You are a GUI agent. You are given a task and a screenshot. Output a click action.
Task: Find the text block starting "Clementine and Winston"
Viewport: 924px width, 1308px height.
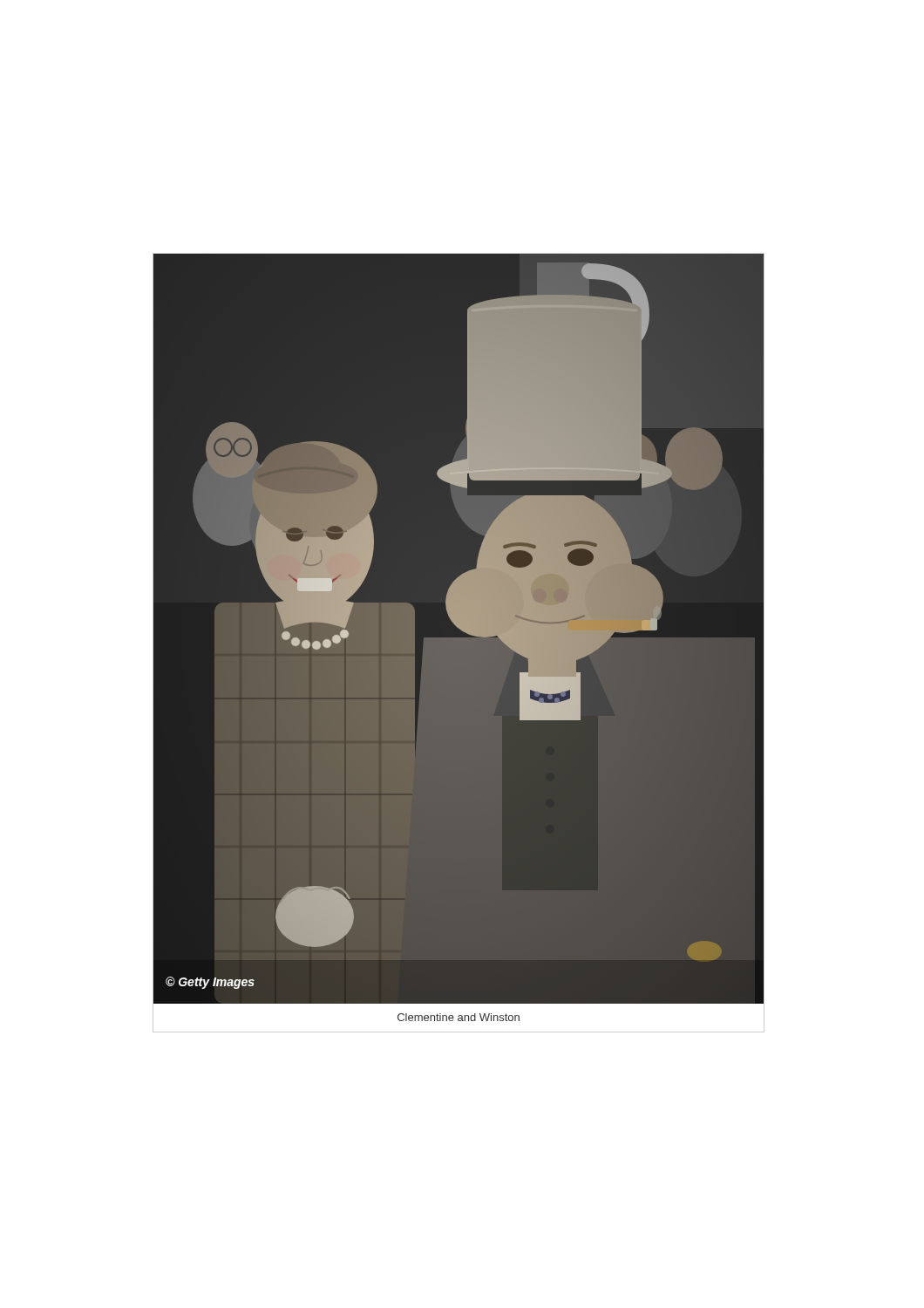point(458,1017)
